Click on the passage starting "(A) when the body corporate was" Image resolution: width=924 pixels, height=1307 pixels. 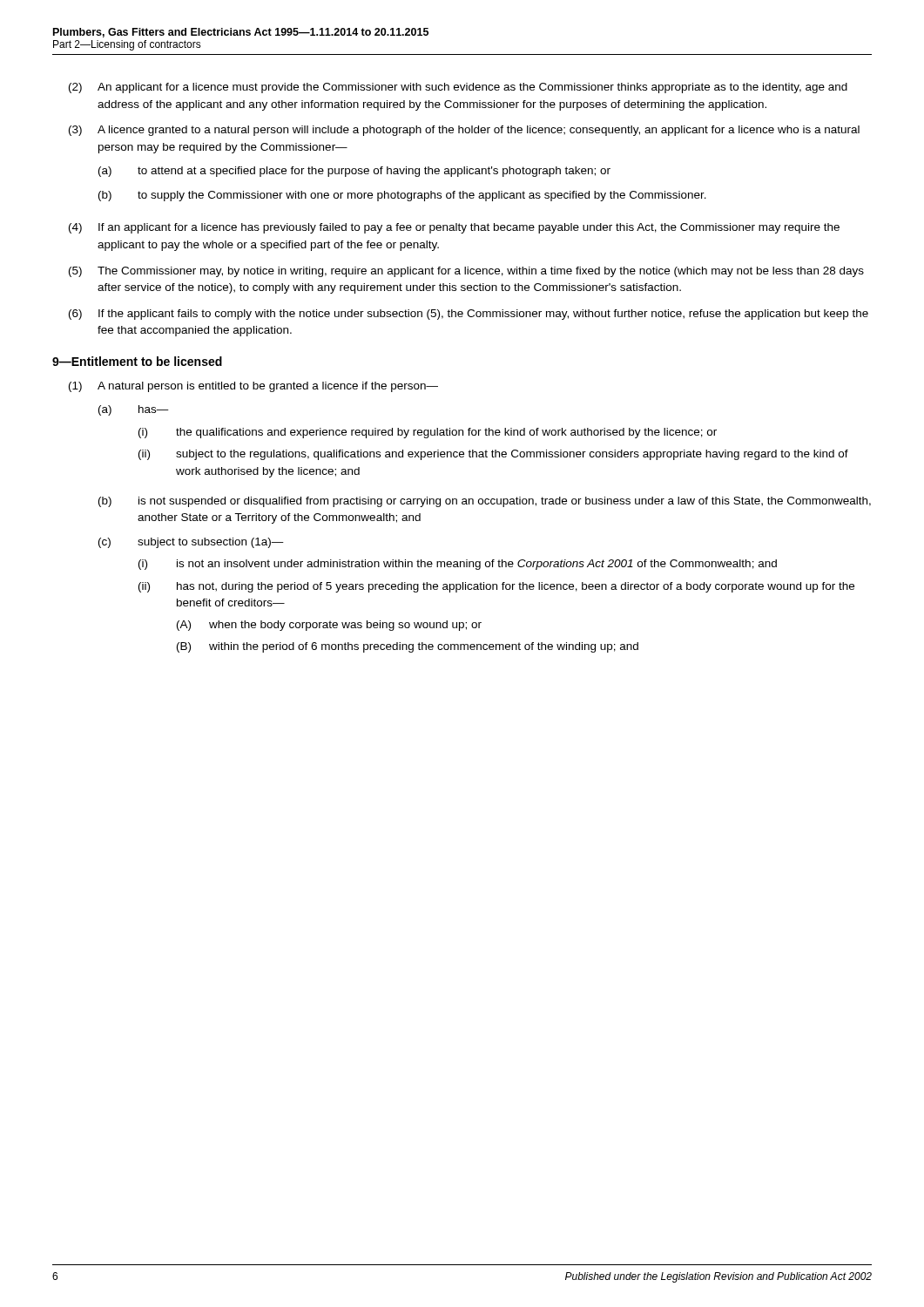click(329, 626)
